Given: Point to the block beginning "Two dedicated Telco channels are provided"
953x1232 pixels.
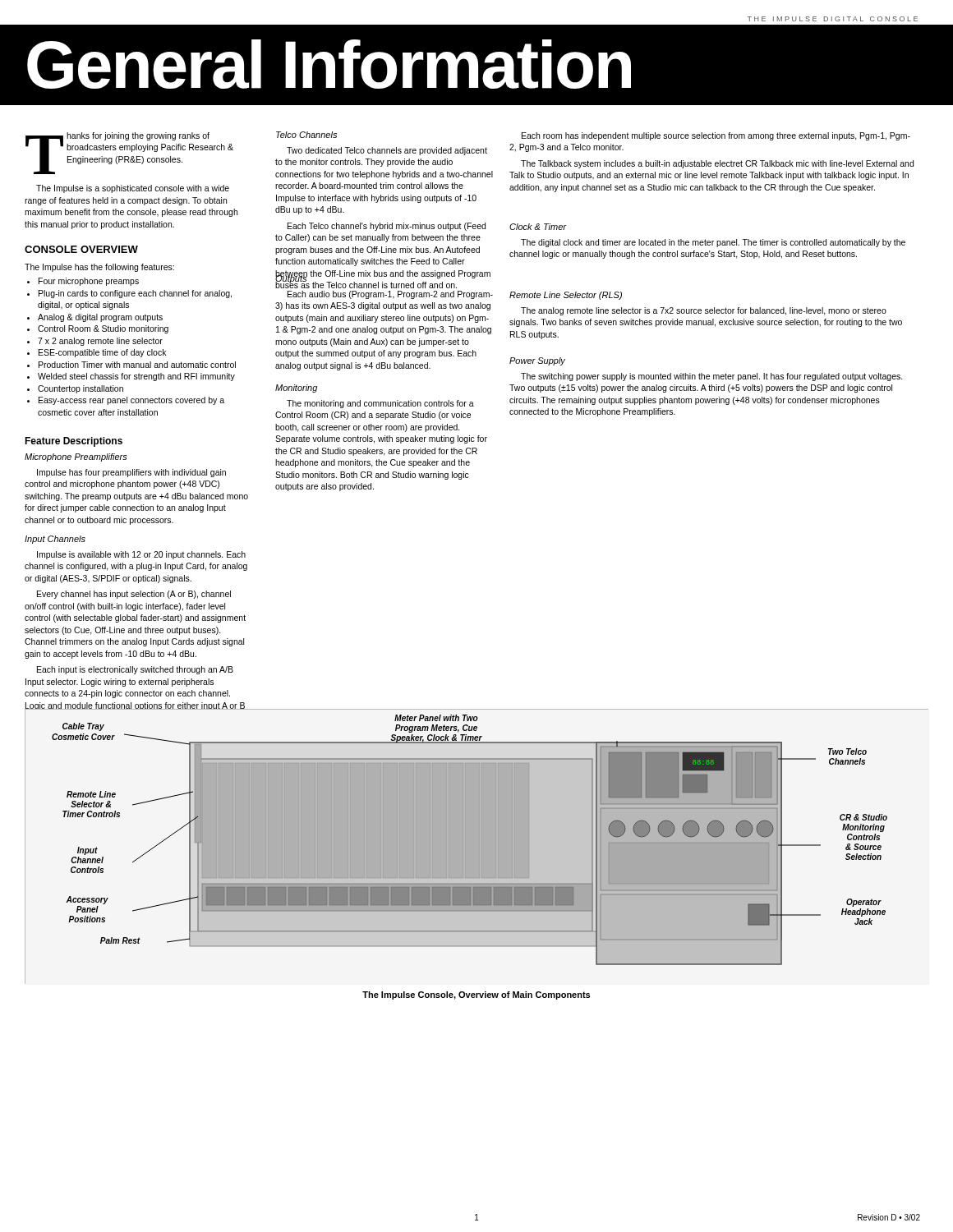Looking at the screenshot, I should 384,218.
